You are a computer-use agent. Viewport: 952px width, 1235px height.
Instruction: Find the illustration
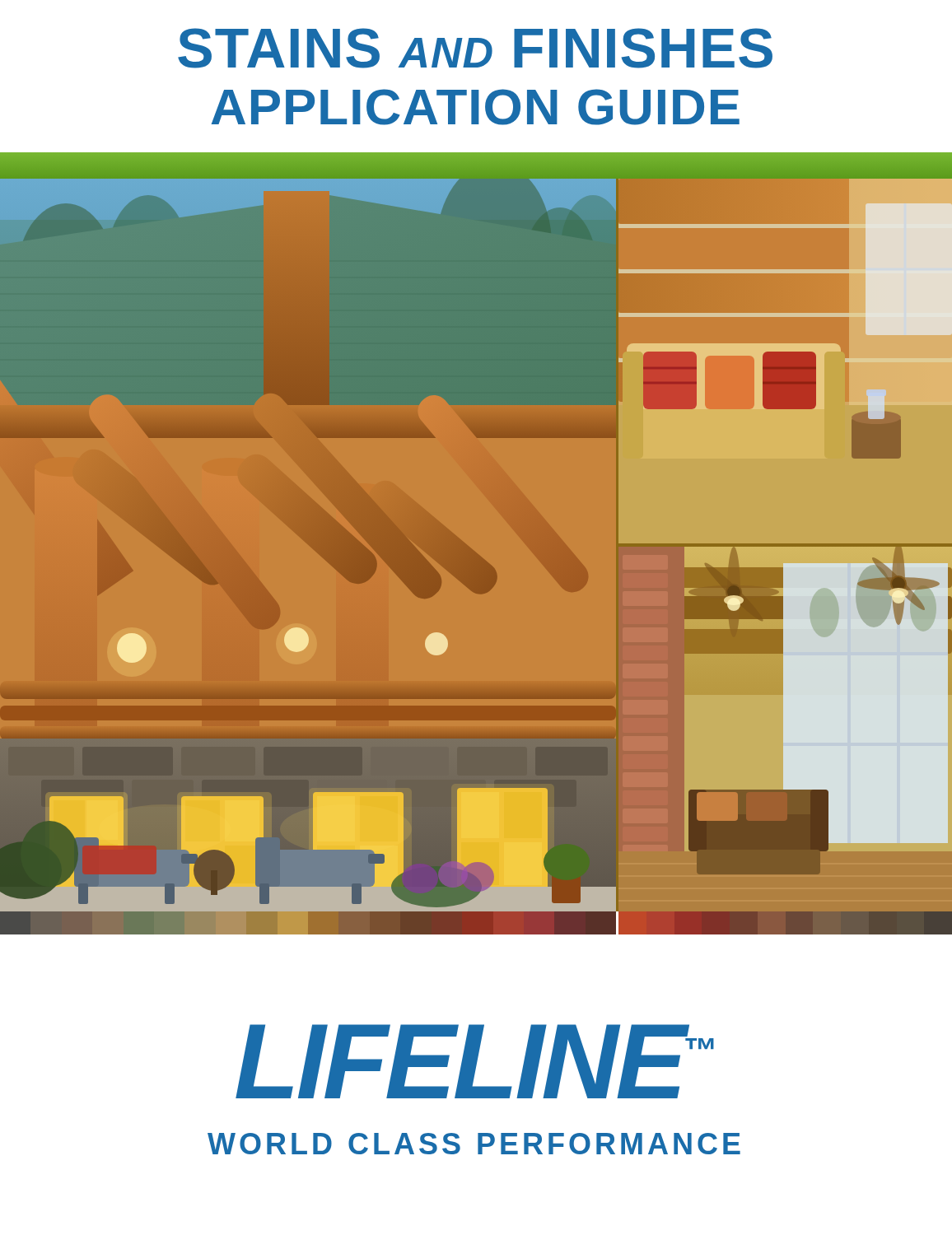[x=308, y=923]
